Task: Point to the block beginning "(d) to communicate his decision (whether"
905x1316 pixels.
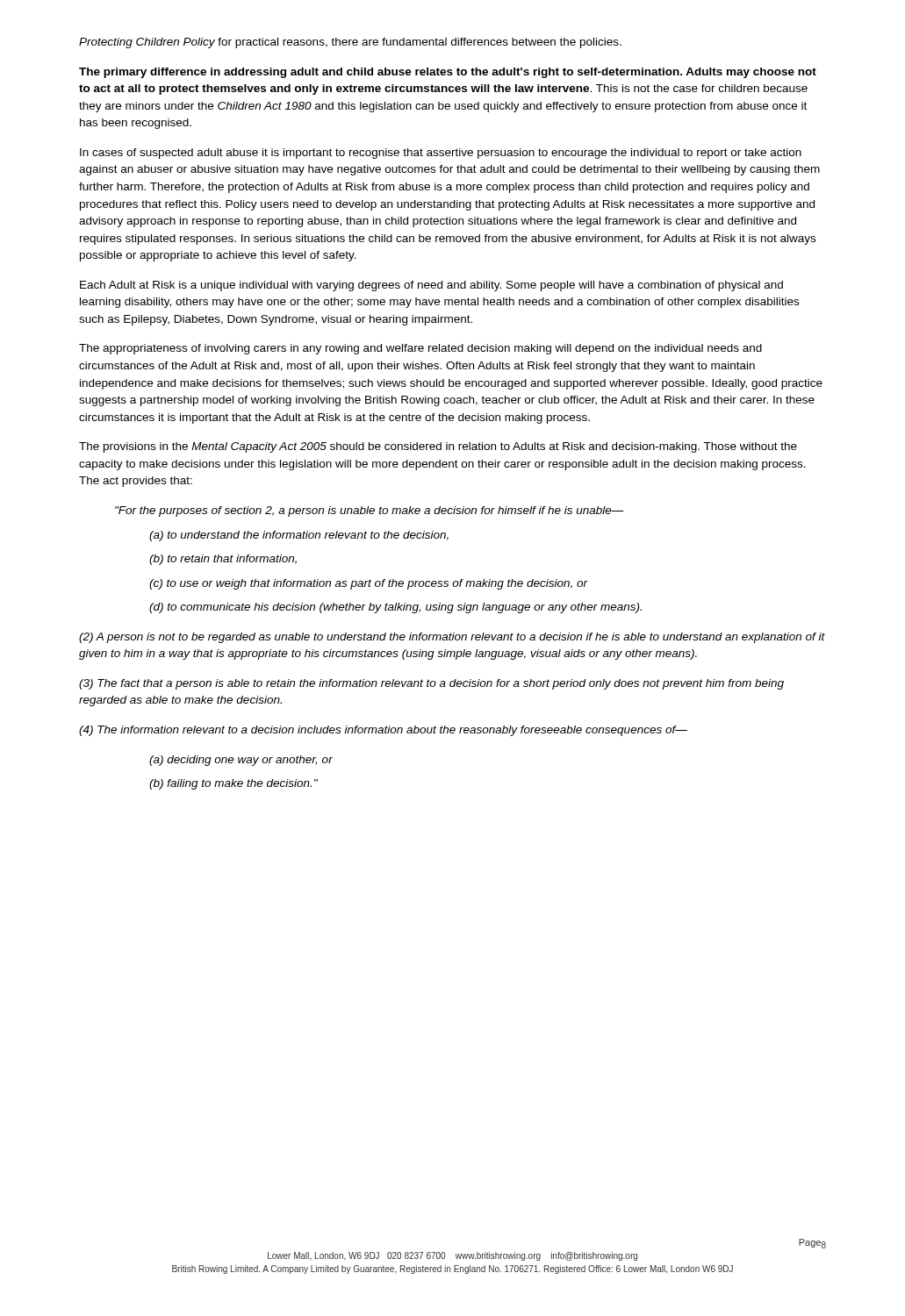Action: coord(396,607)
